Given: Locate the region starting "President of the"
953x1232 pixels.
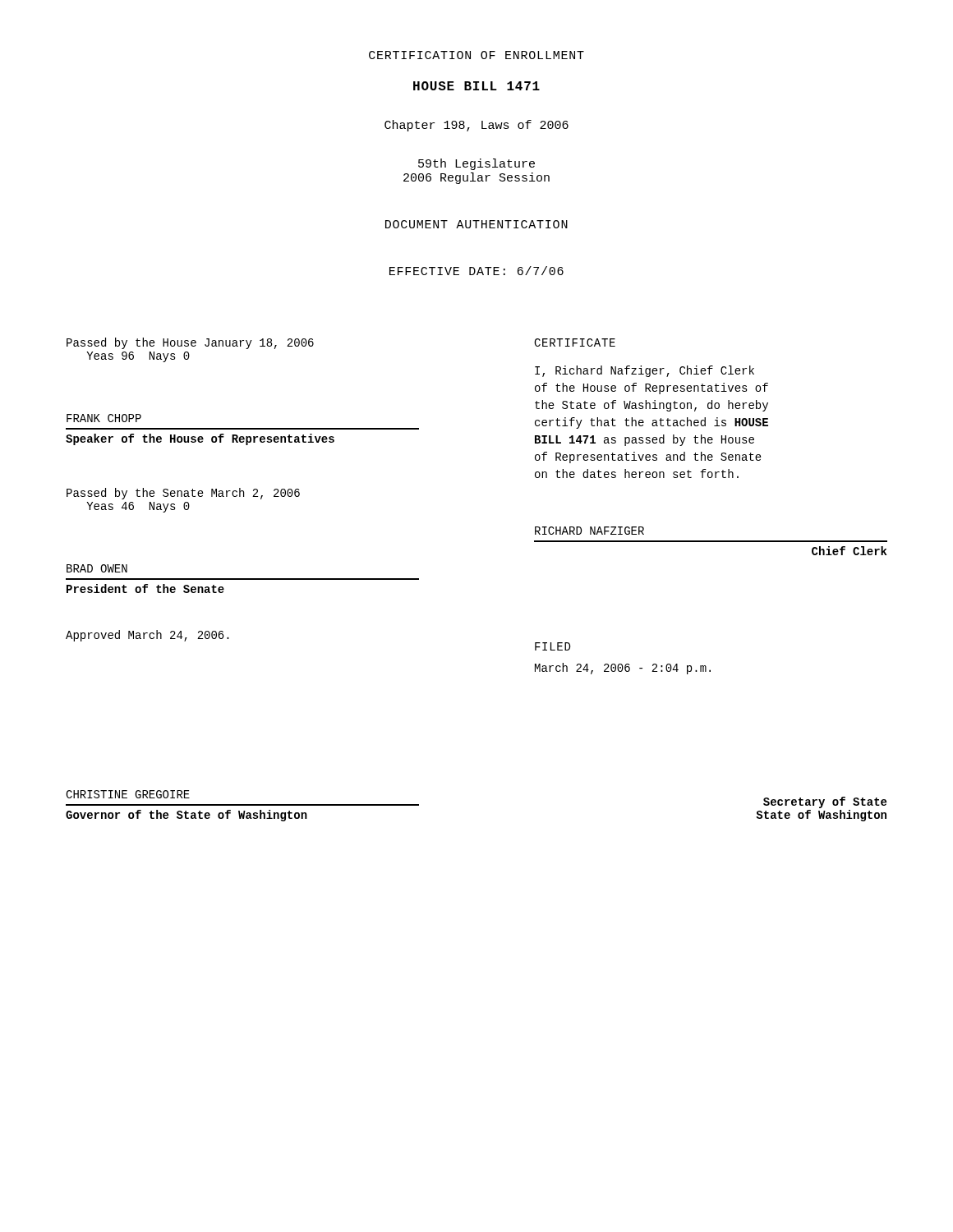Looking at the screenshot, I should point(145,590).
